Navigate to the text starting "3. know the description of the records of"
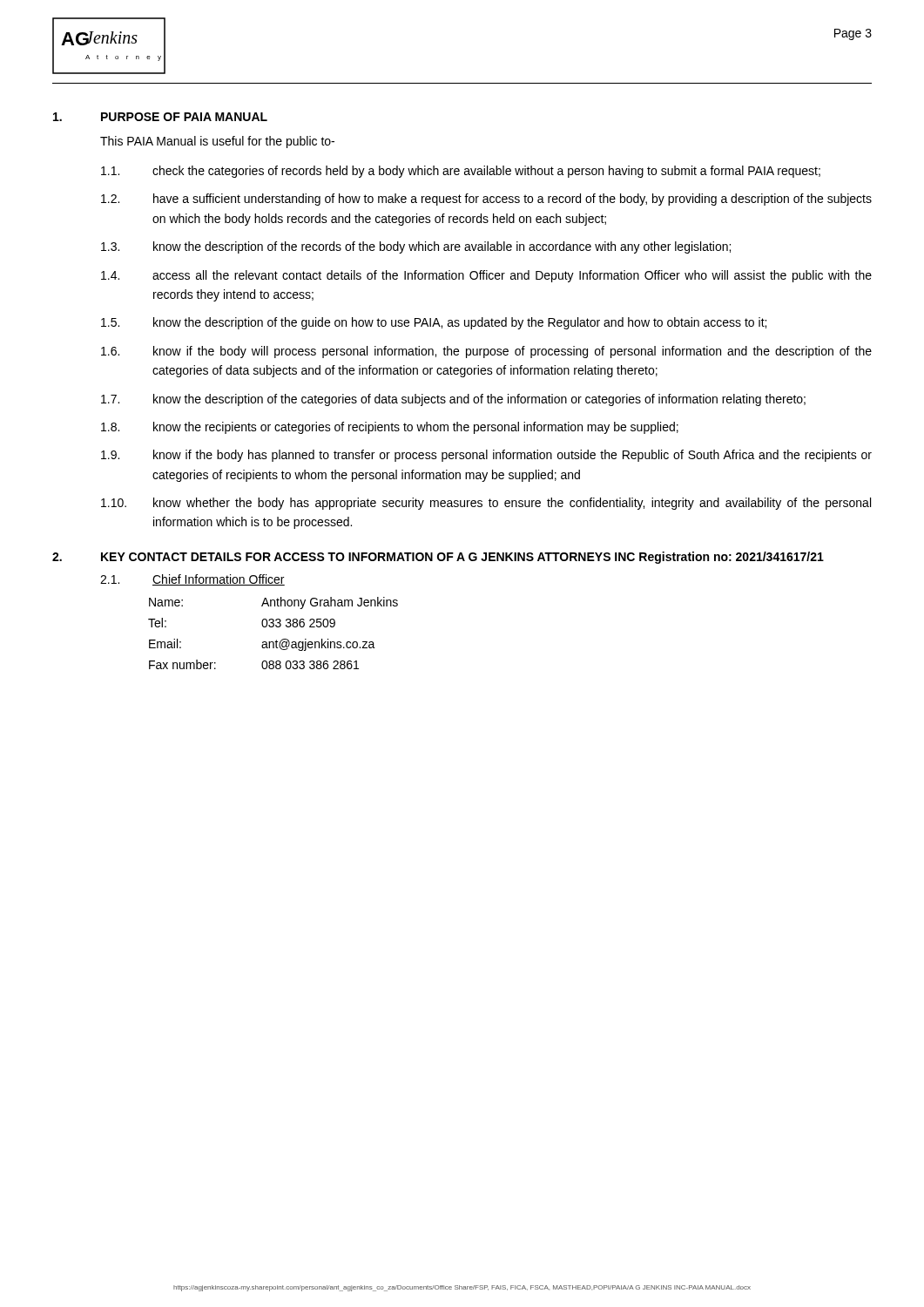The height and width of the screenshot is (1307, 924). [486, 247]
